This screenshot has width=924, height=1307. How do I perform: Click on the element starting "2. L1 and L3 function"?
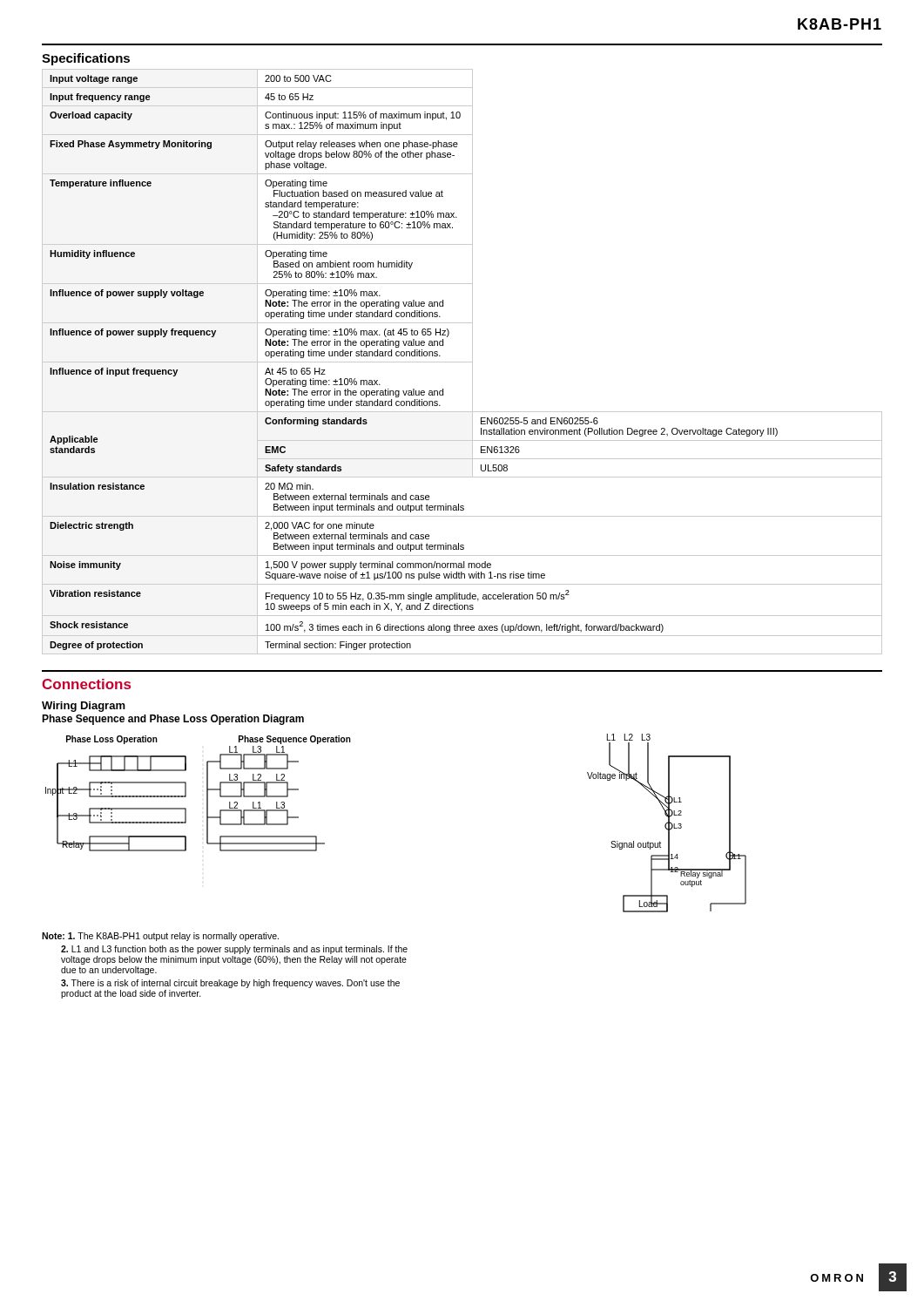click(234, 960)
